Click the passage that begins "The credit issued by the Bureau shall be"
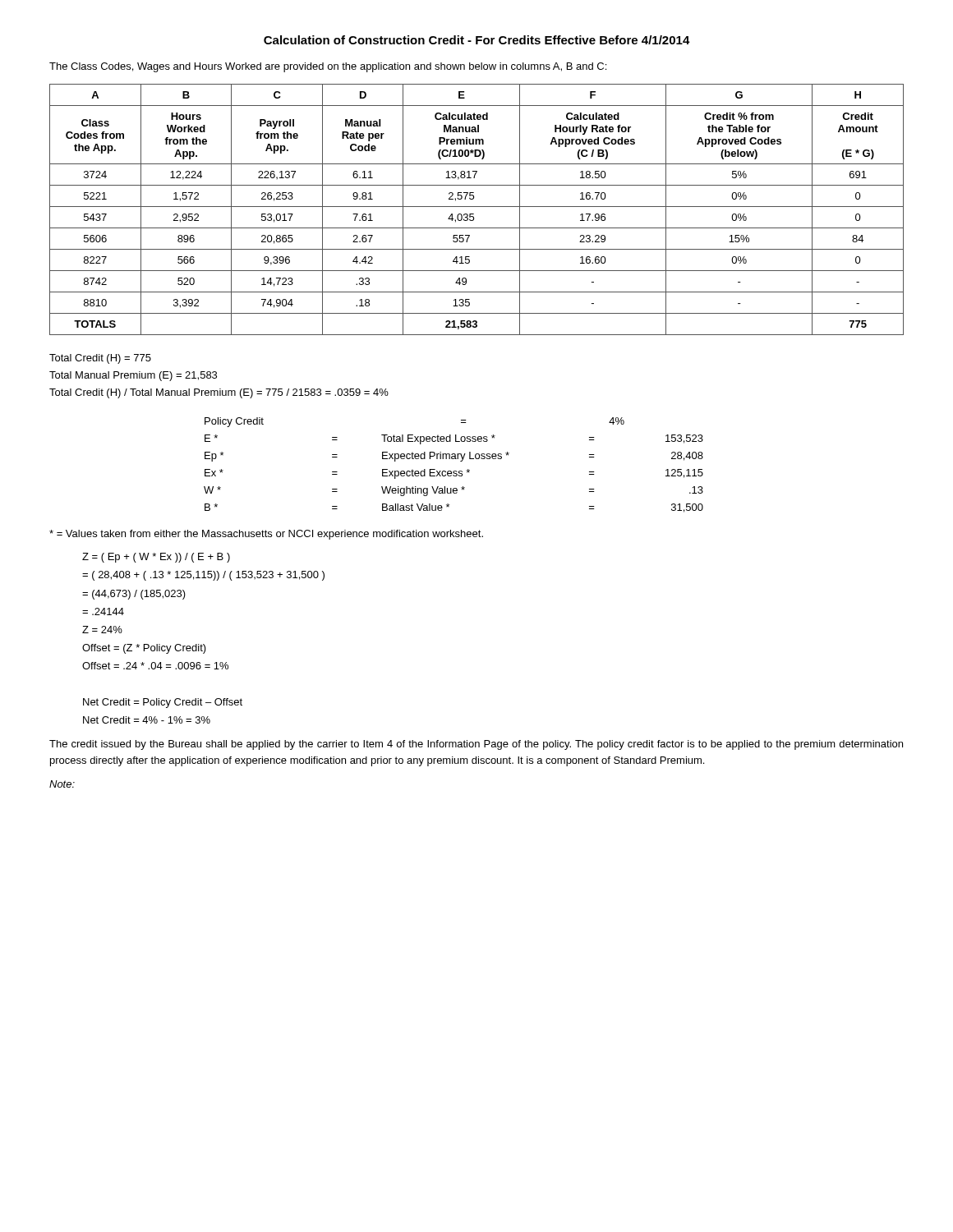 (476, 752)
